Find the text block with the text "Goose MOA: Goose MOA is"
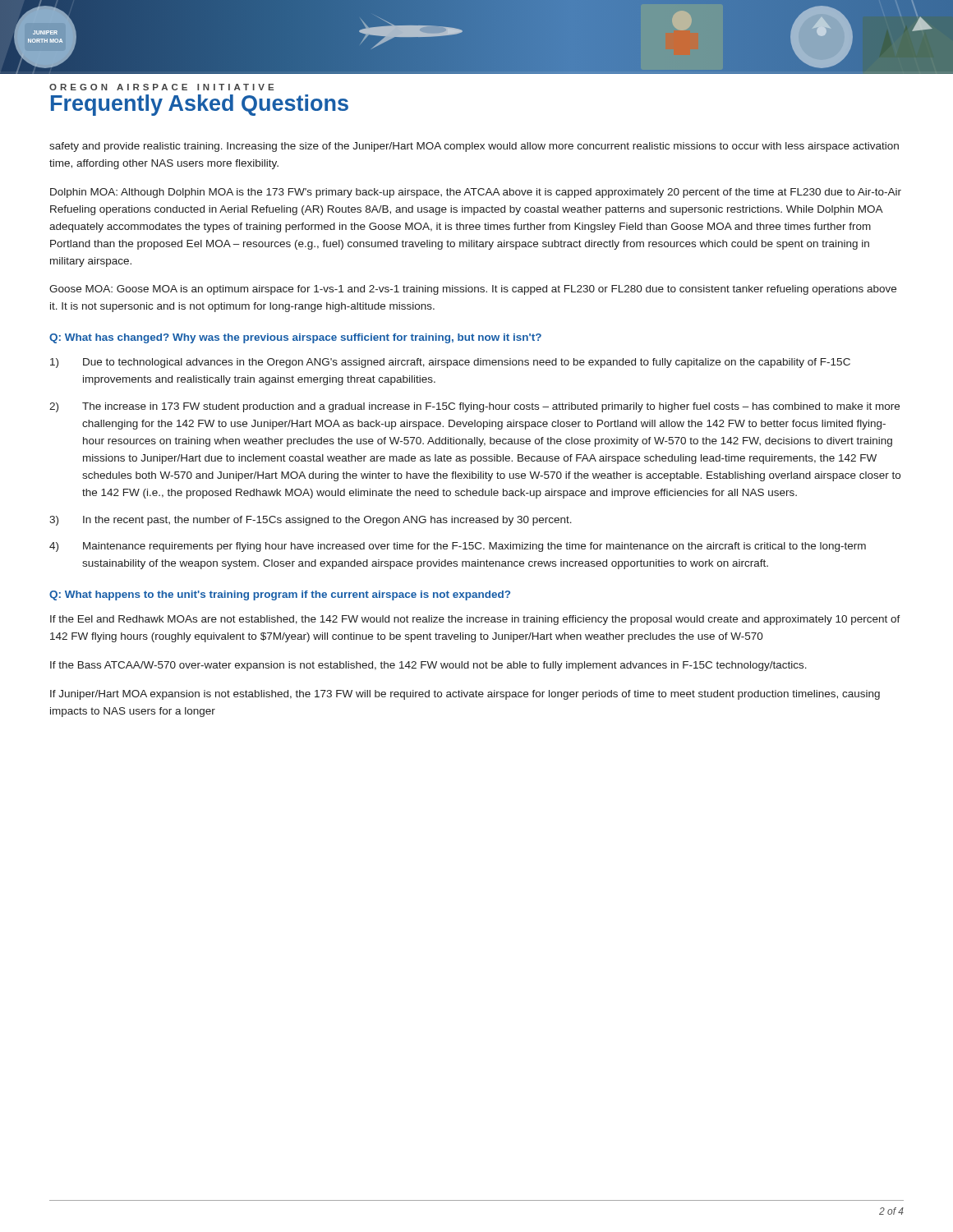This screenshot has width=953, height=1232. 473,298
